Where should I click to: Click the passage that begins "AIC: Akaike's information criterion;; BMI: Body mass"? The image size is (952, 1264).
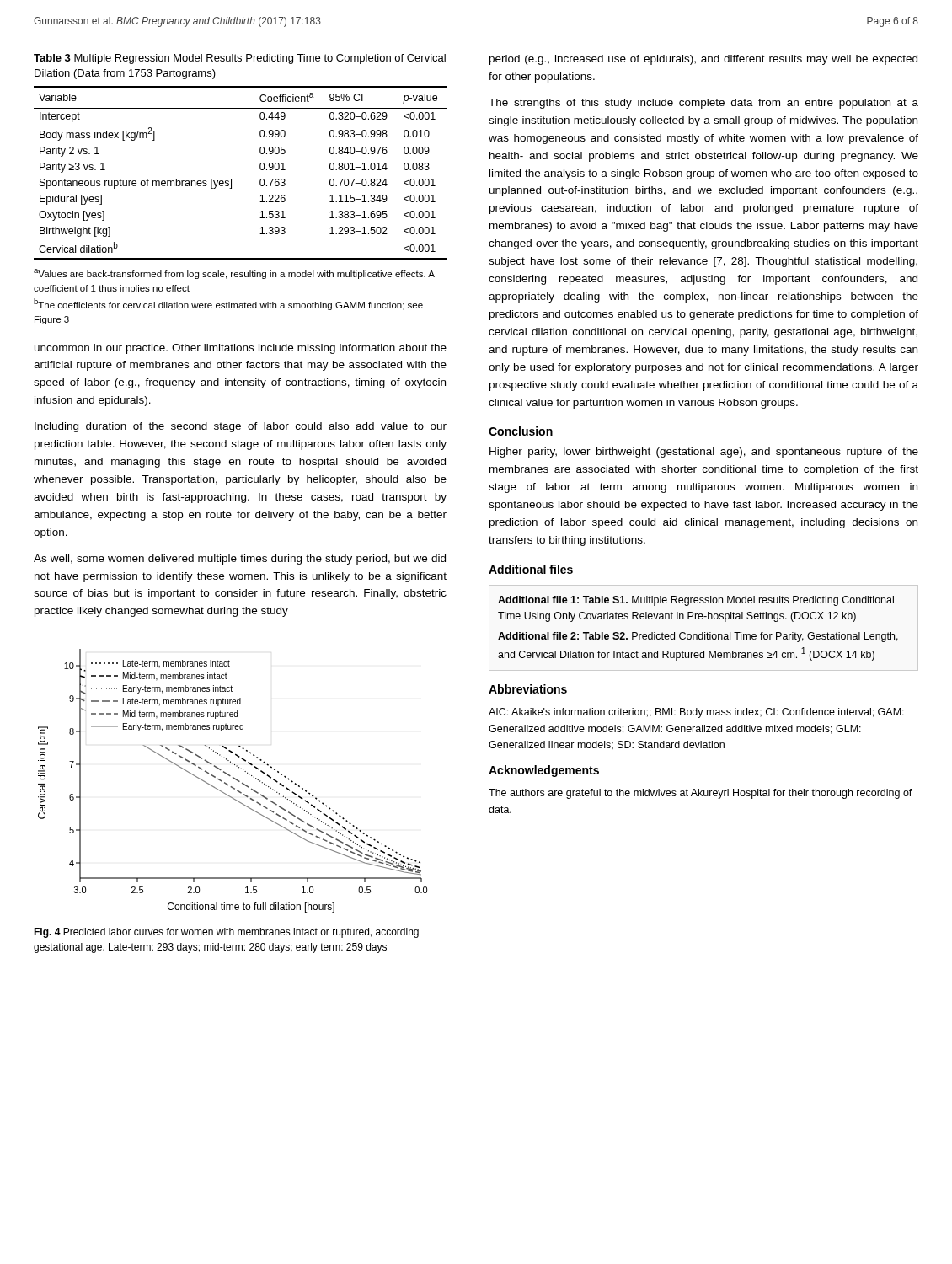click(697, 729)
